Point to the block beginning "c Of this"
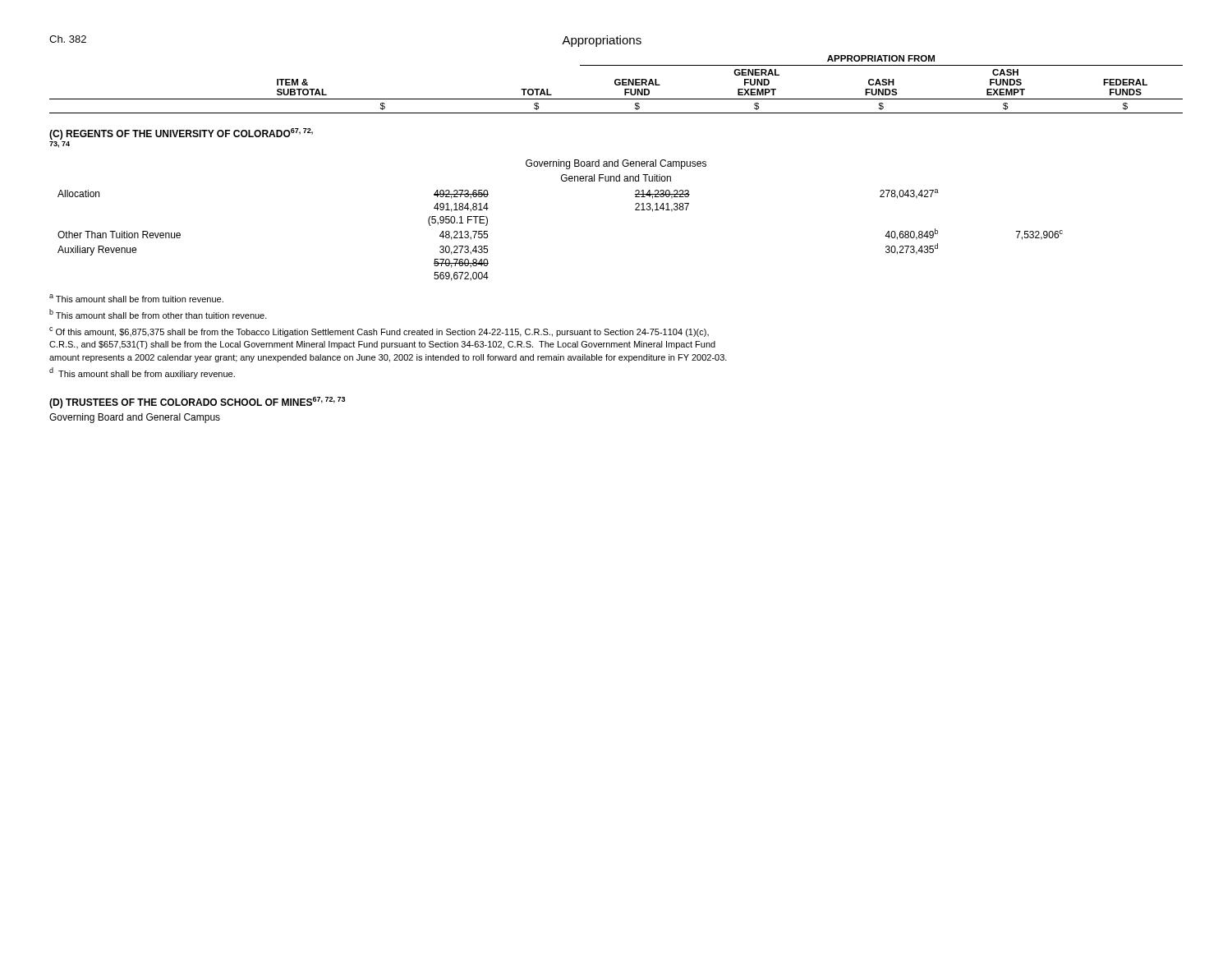 point(616,344)
